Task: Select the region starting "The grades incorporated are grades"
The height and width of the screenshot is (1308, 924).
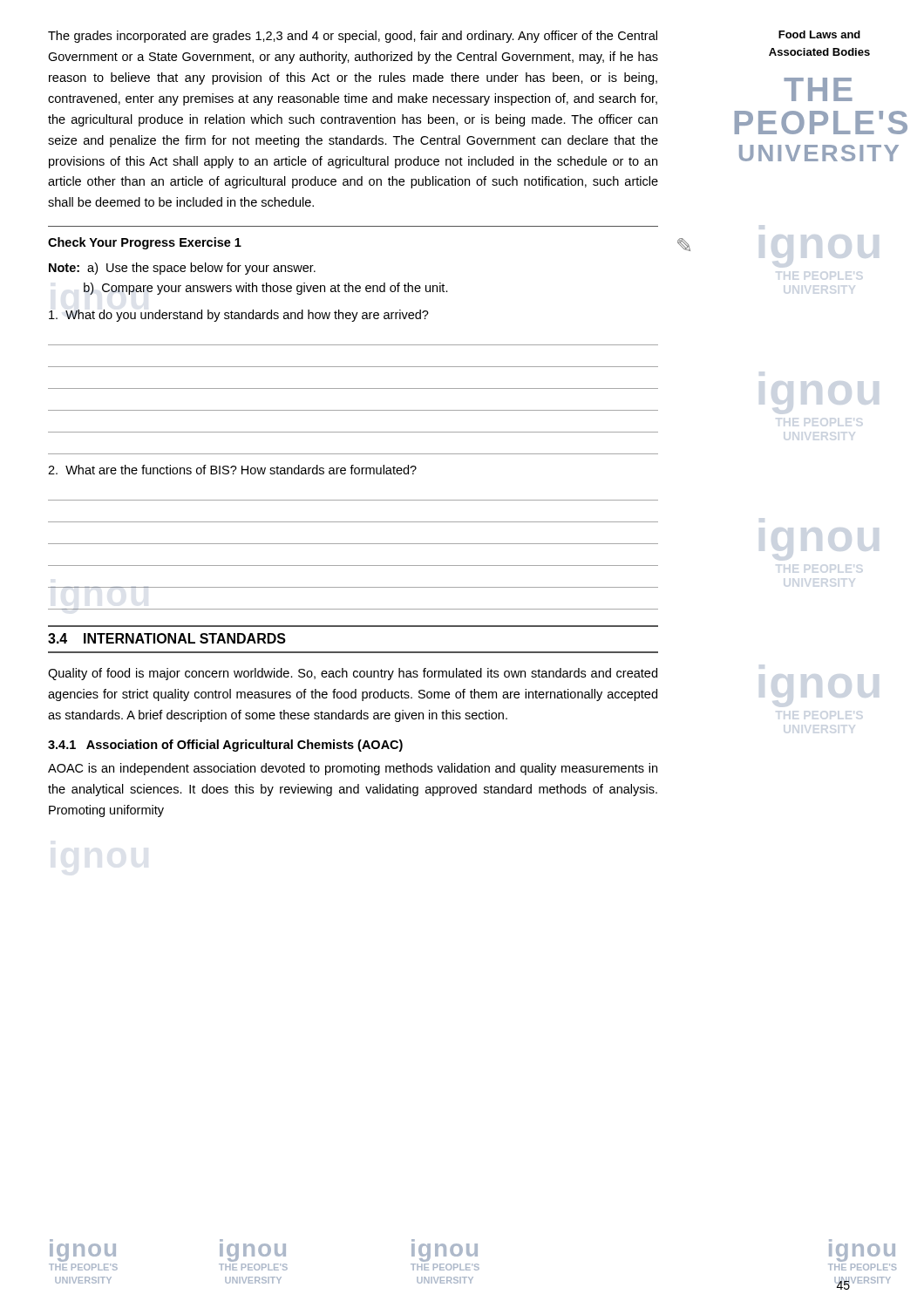Action: pyautogui.click(x=353, y=119)
